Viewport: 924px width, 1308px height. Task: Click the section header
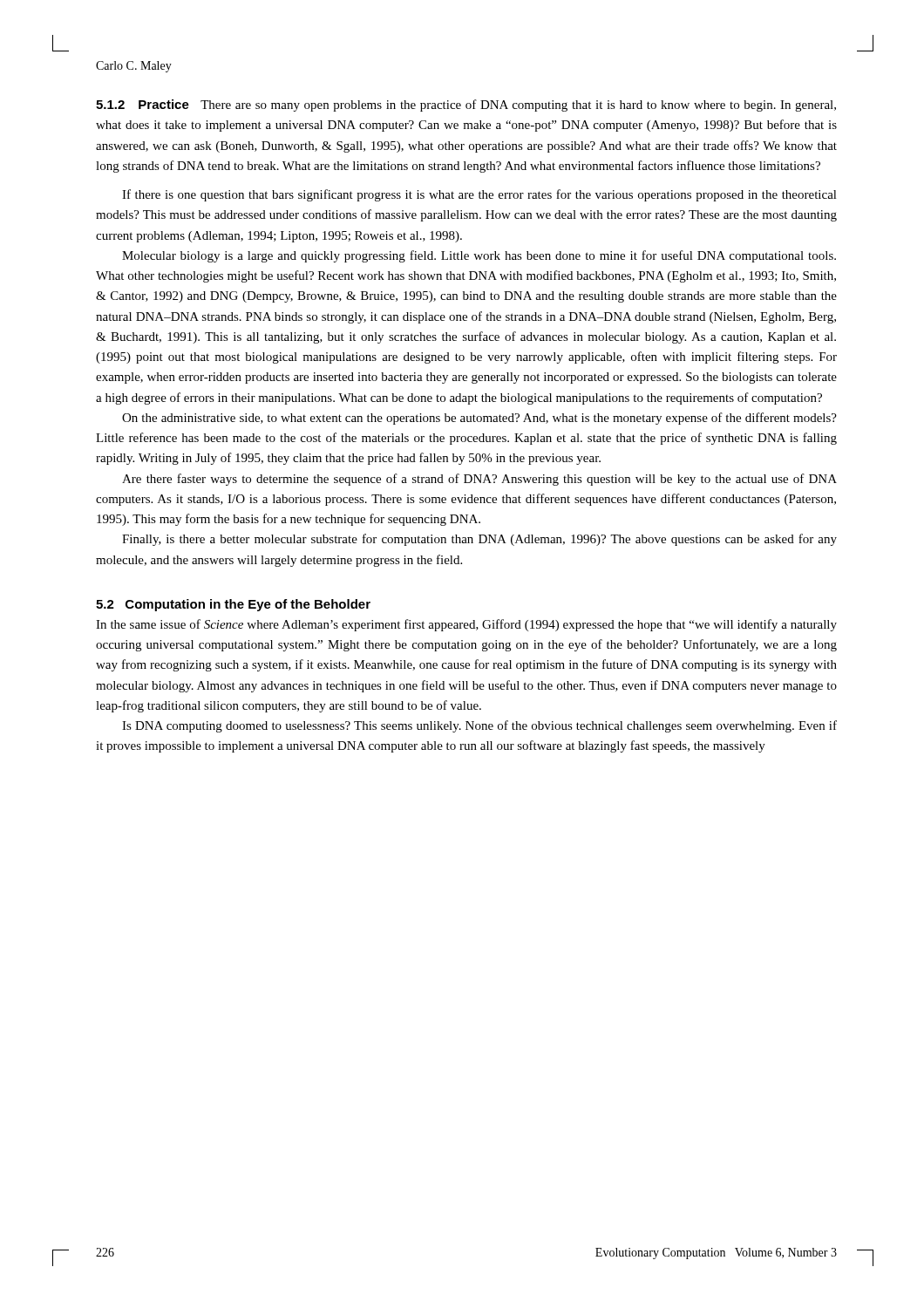[x=233, y=604]
